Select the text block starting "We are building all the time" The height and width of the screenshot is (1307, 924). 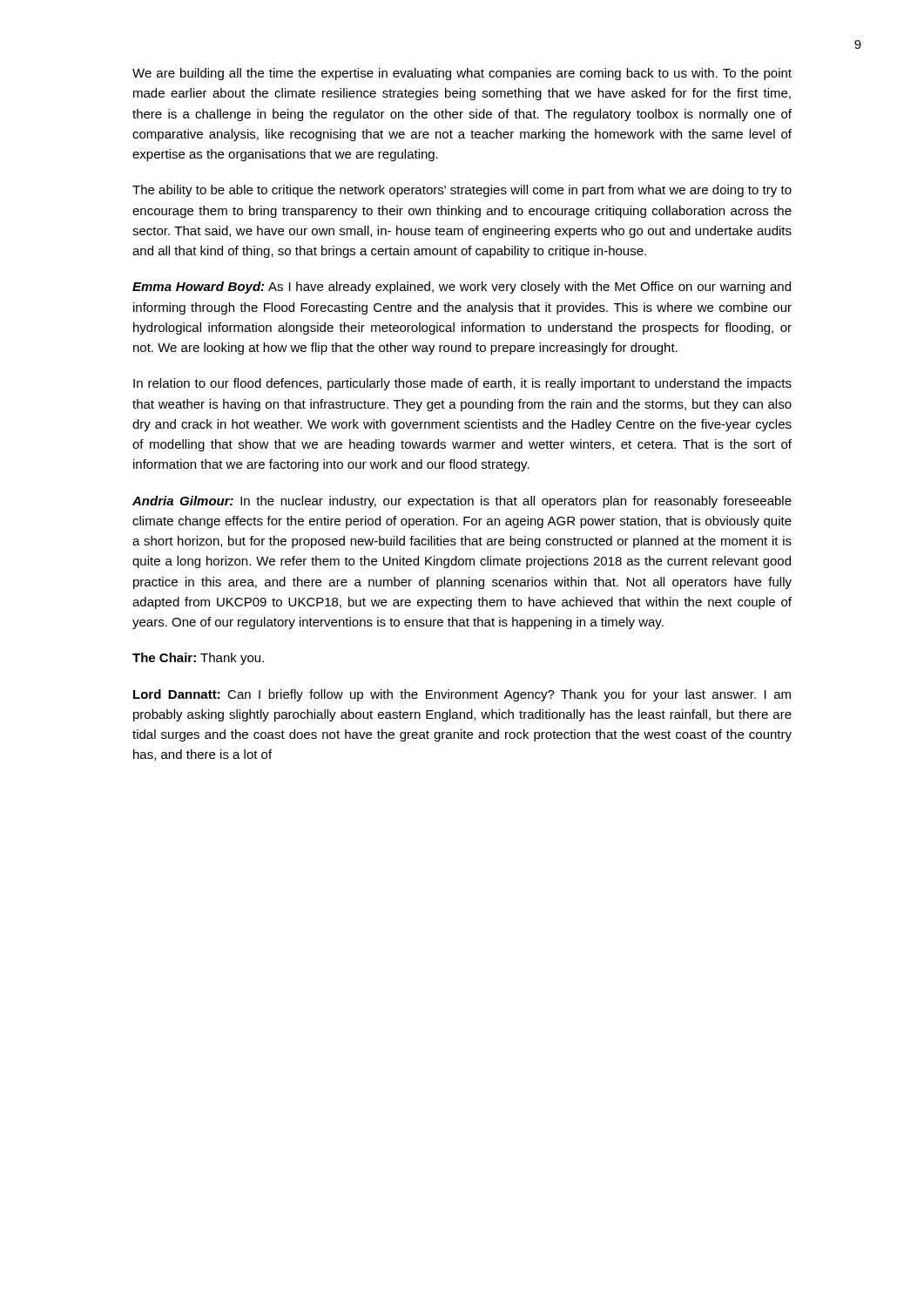[x=462, y=113]
